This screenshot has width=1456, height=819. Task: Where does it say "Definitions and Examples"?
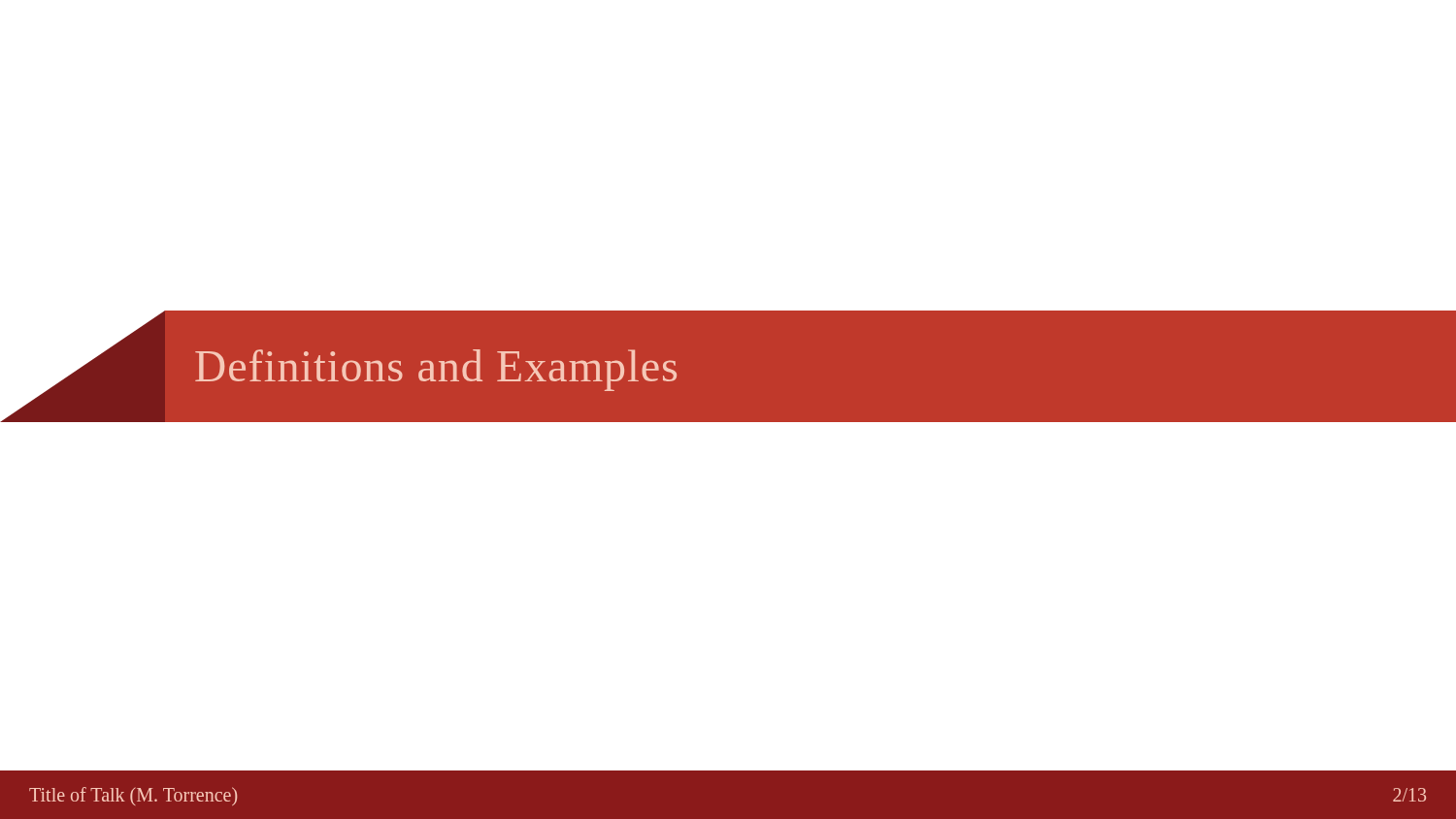coord(437,366)
